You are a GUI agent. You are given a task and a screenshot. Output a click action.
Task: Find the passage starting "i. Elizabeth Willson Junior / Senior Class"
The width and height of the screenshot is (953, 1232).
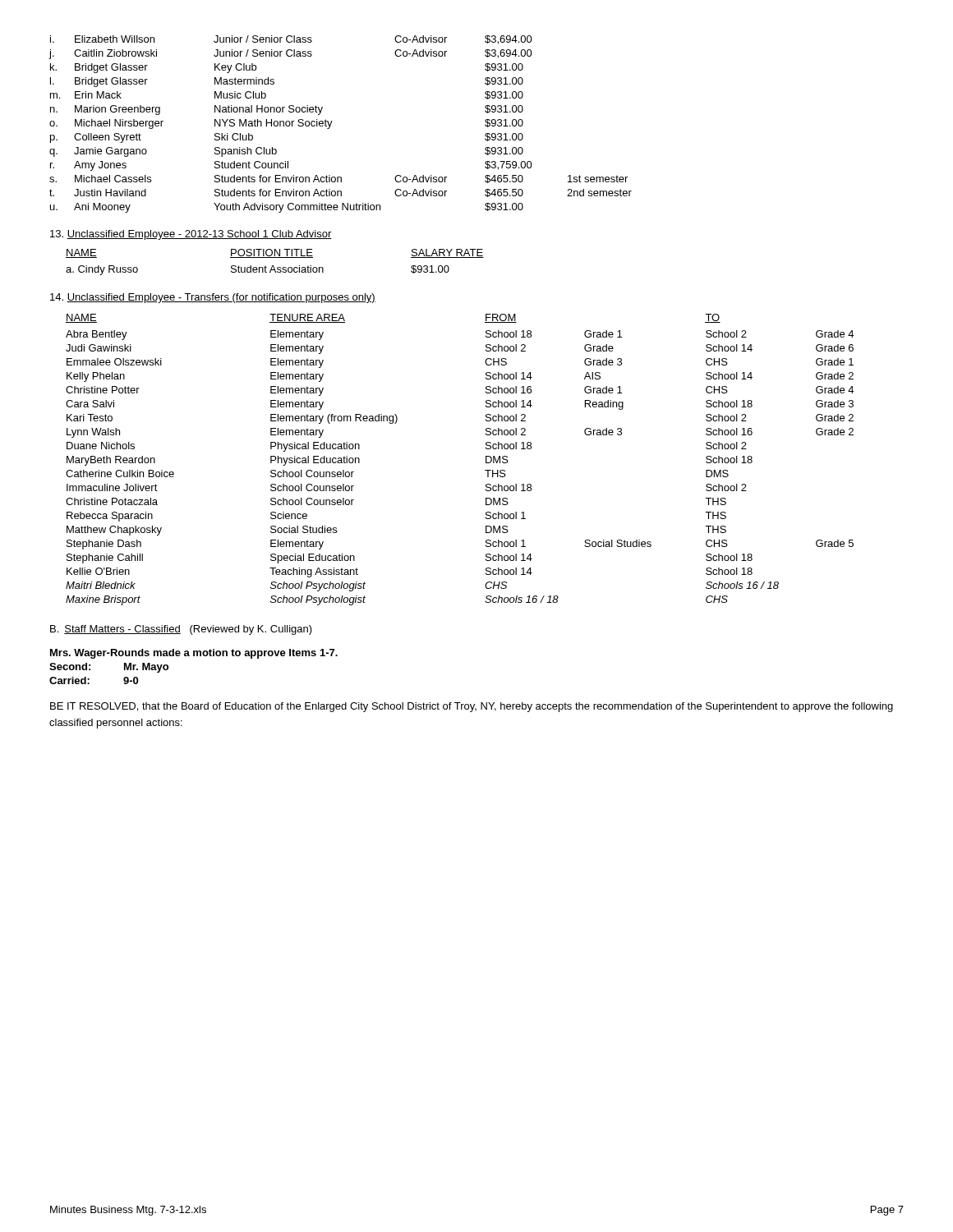point(308,39)
